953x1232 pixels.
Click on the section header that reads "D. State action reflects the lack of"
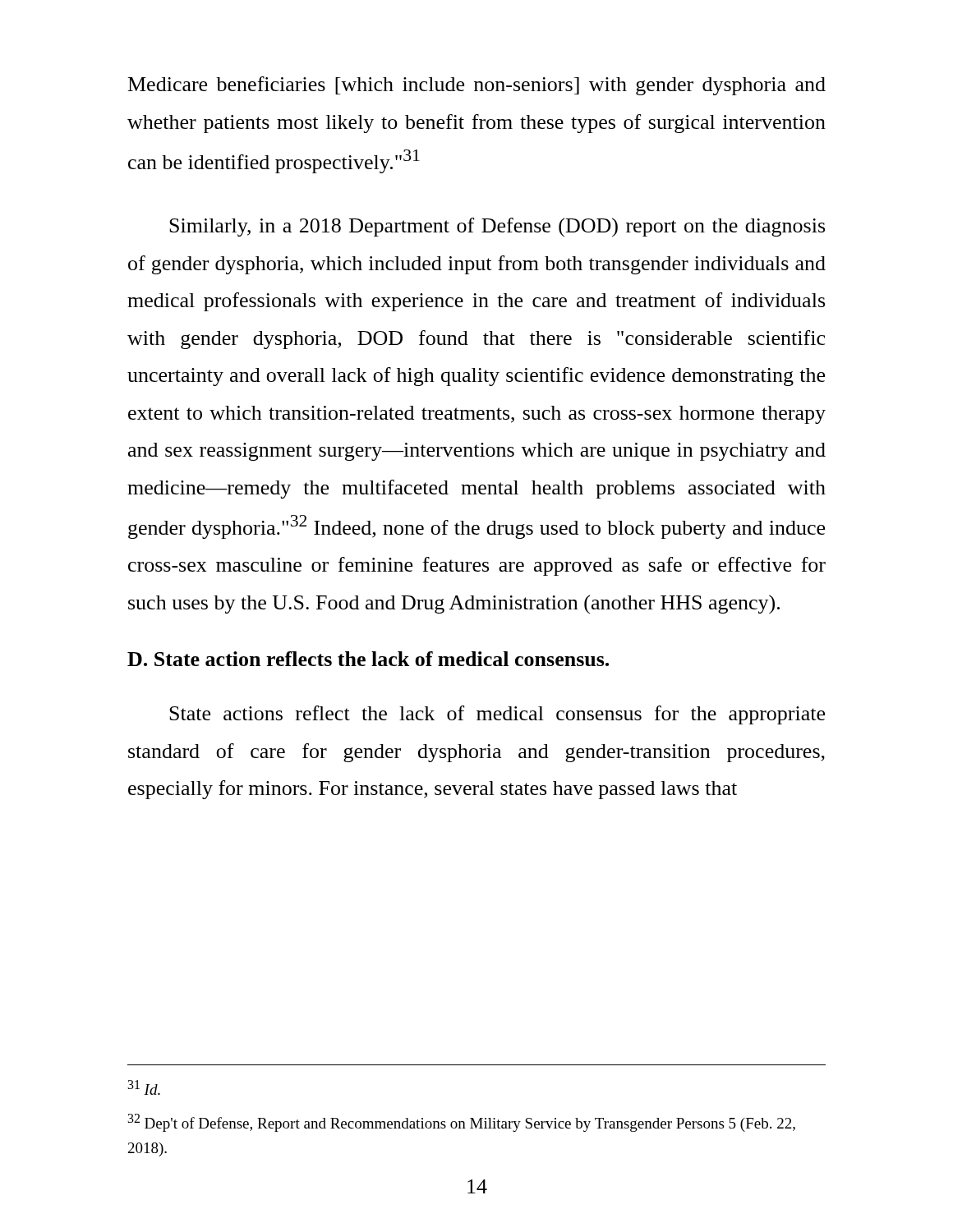point(369,659)
